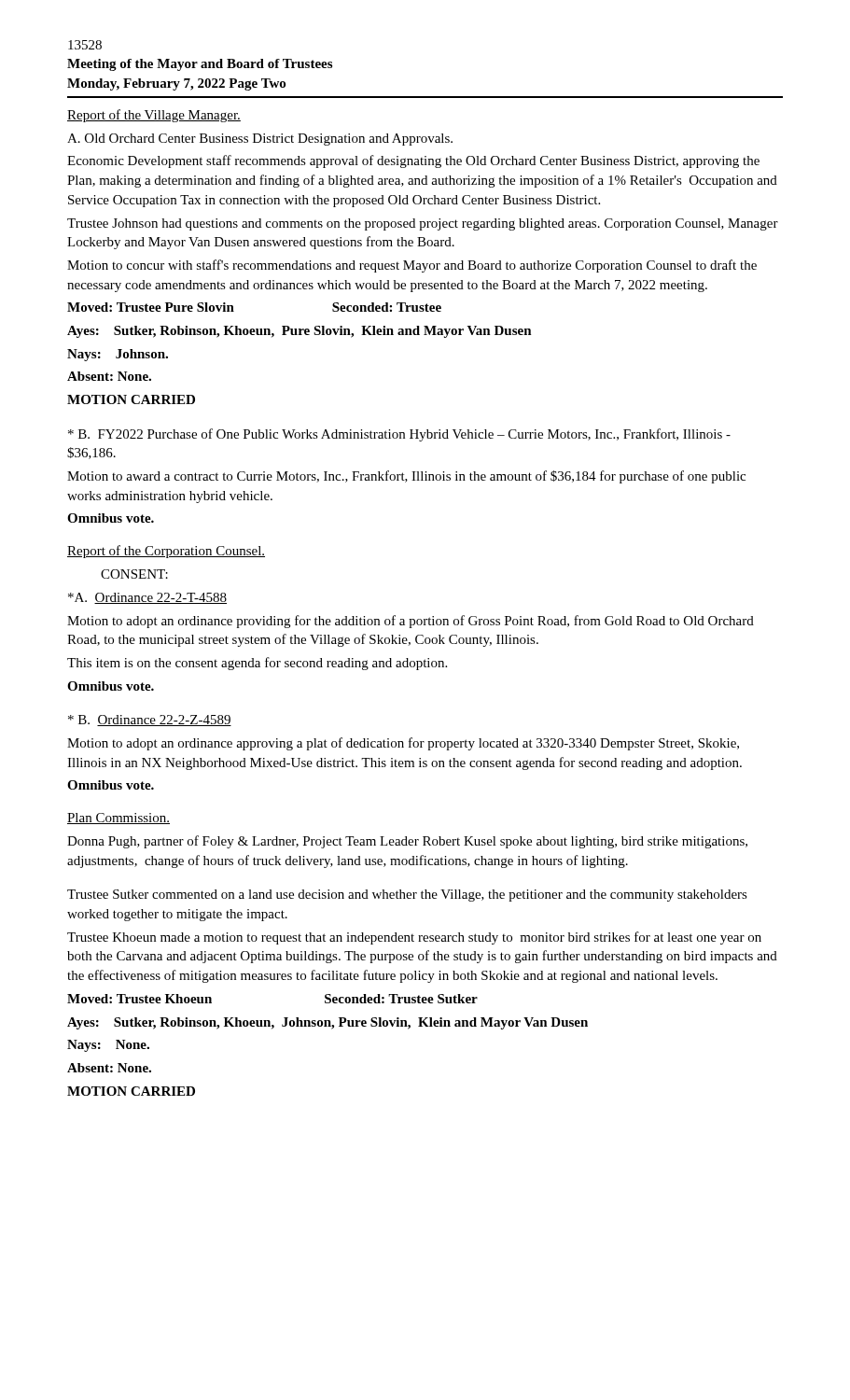Find the block on this page that starts "B. Ordinance 22-2-Z-4589 Motion"
Image resolution: width=850 pixels, height=1400 pixels.
tap(425, 753)
